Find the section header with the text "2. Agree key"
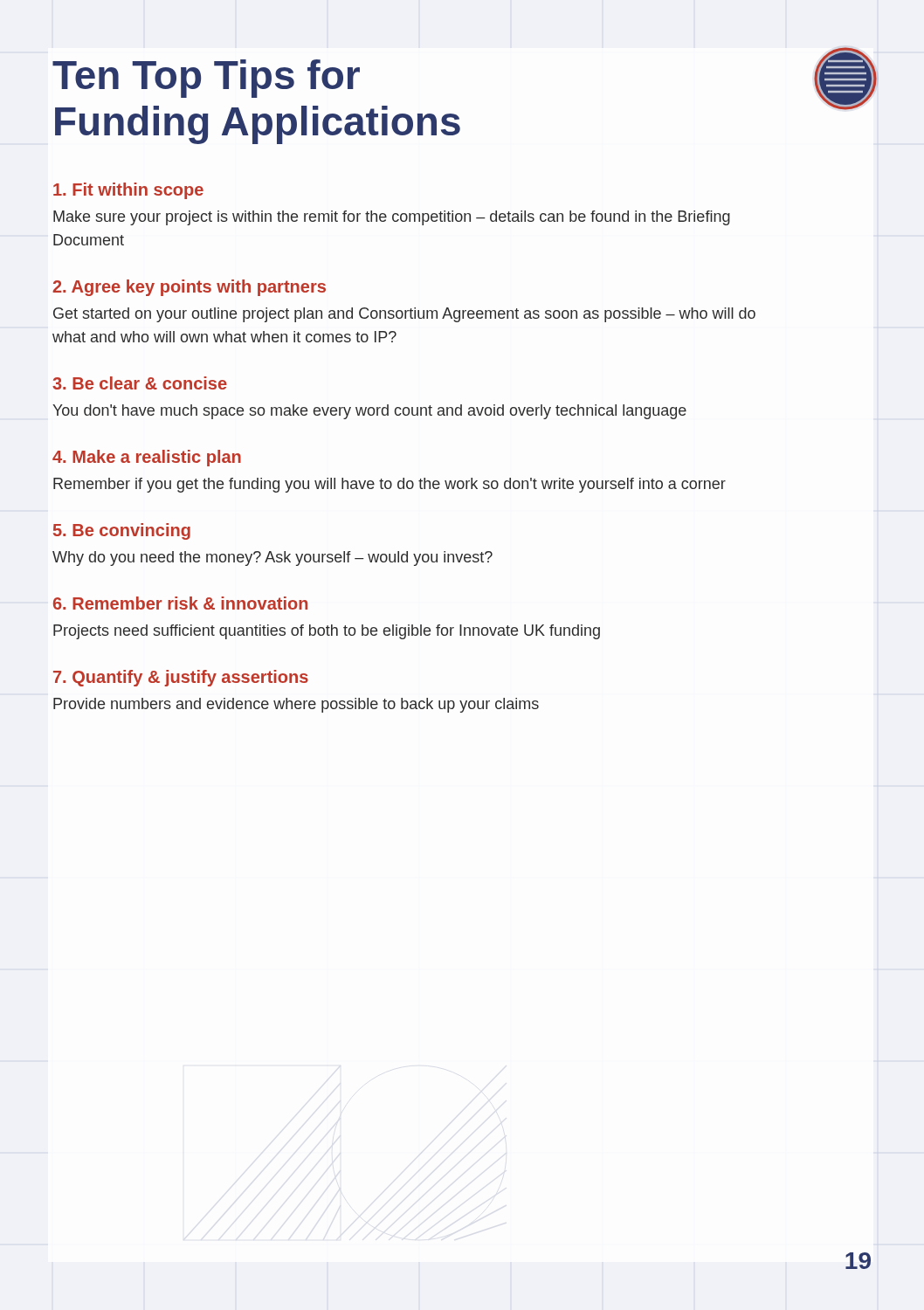Viewport: 924px width, 1310px height. (189, 288)
